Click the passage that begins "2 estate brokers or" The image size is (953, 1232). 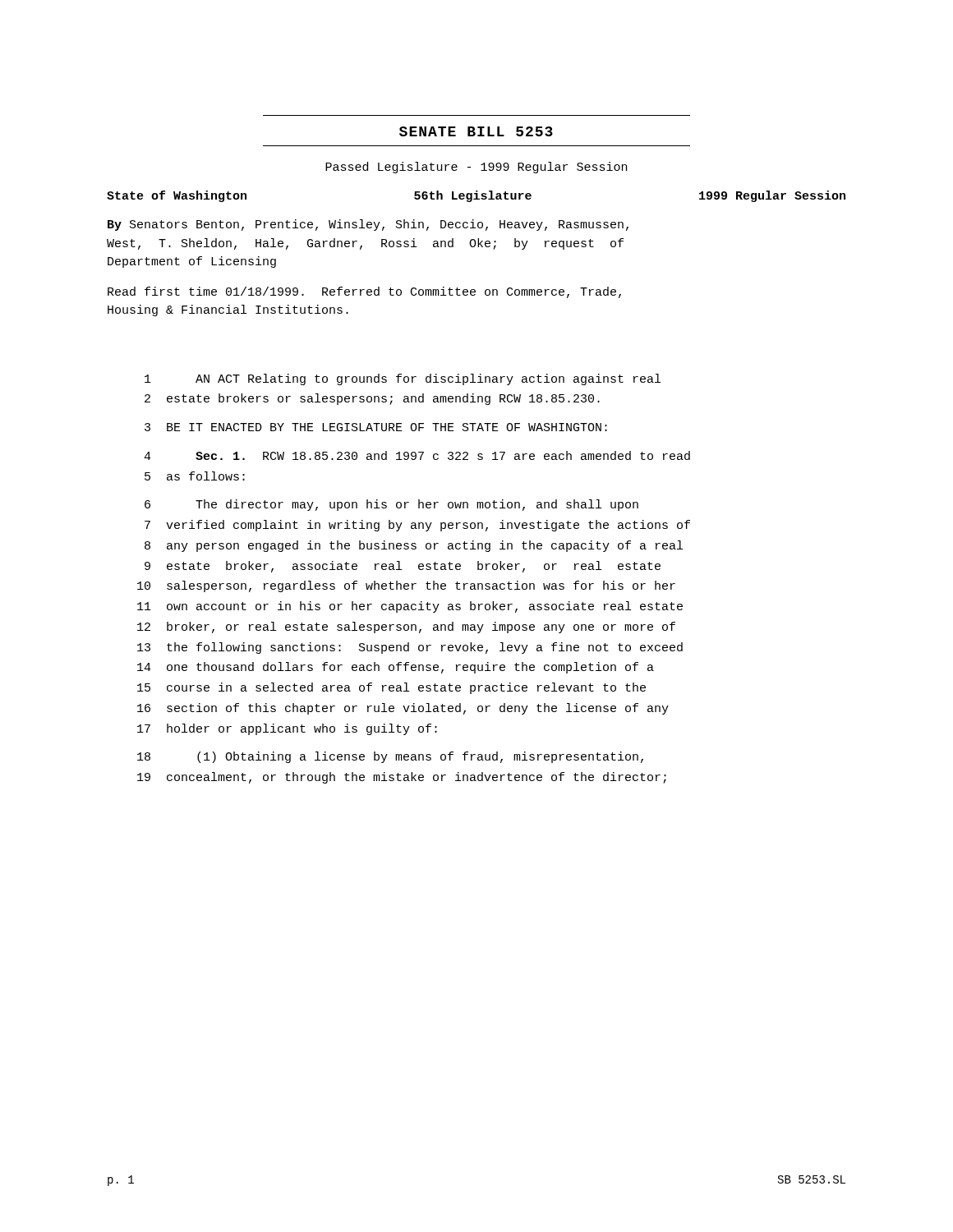click(x=476, y=400)
